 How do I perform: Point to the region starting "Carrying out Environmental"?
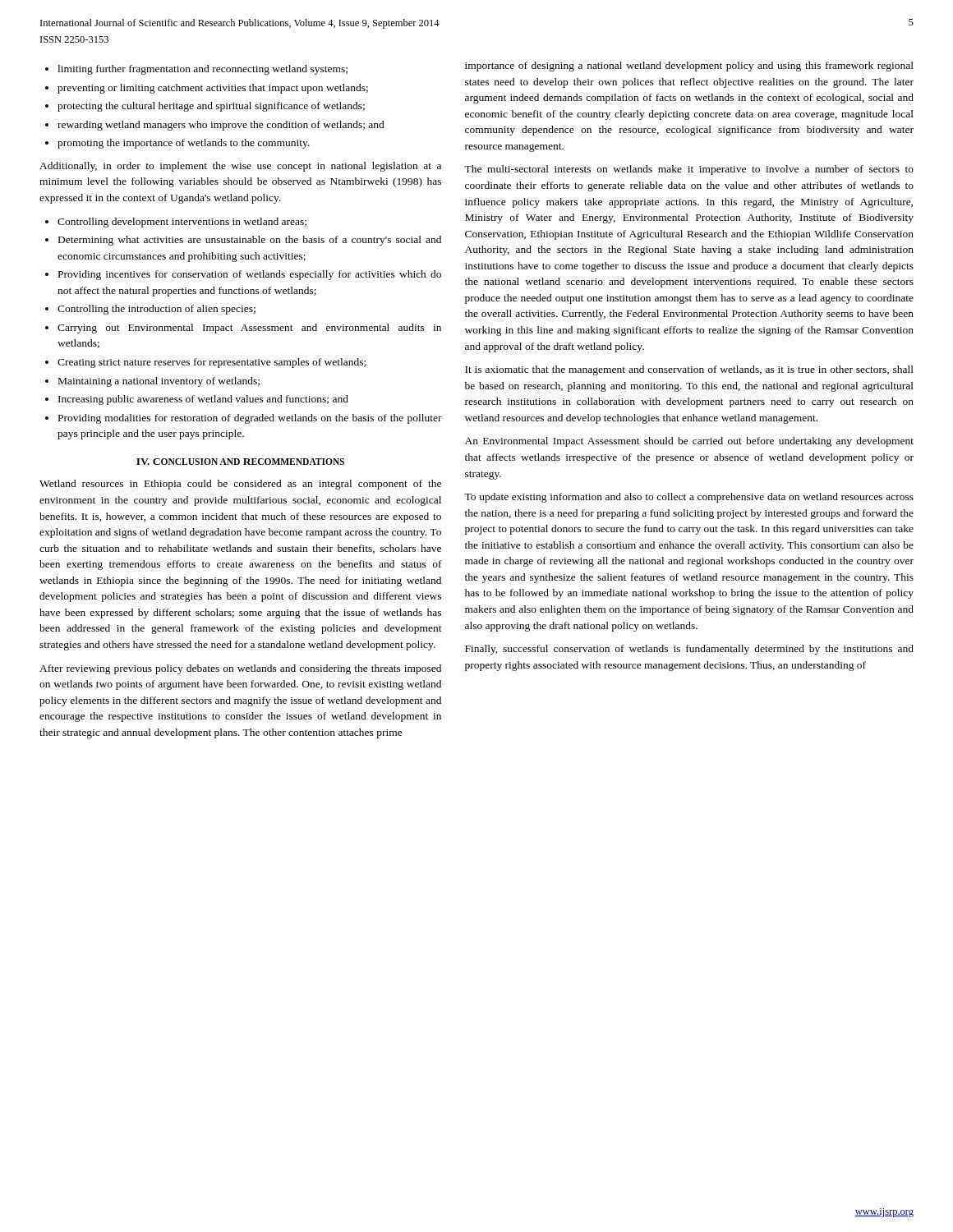pos(249,335)
